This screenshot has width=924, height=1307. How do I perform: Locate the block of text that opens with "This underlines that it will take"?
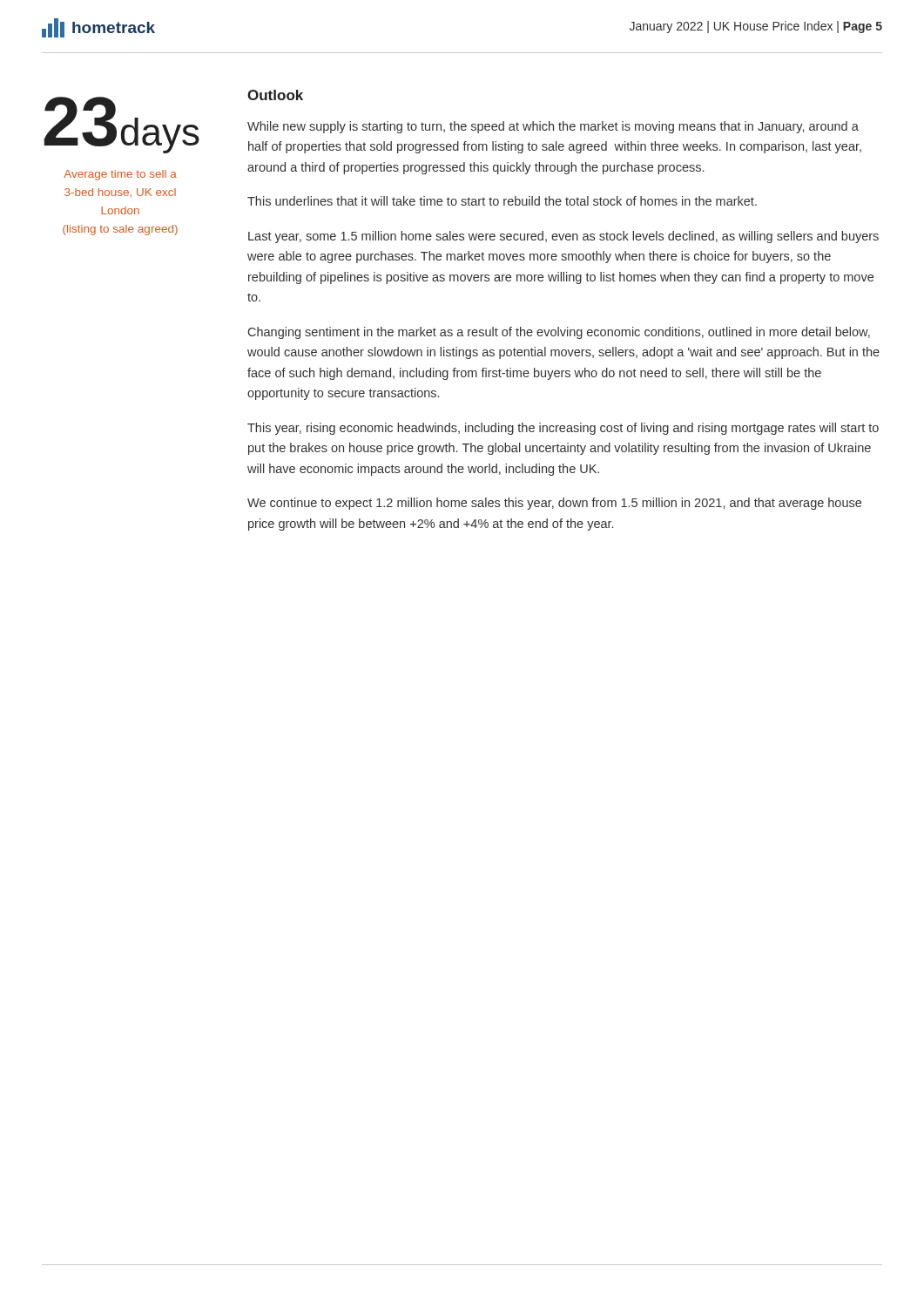coord(502,202)
